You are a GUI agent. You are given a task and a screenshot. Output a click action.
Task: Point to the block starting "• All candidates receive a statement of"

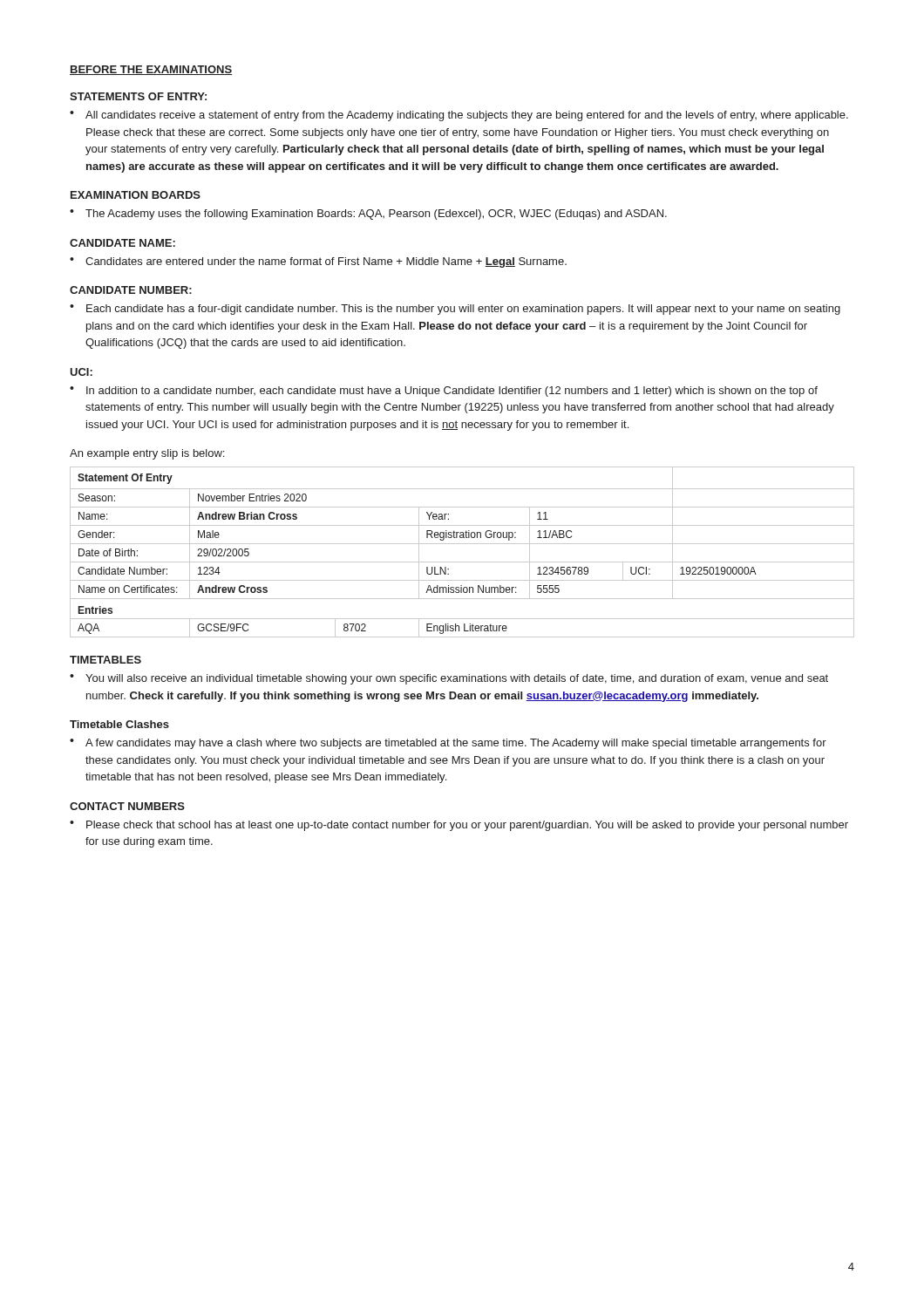click(462, 140)
